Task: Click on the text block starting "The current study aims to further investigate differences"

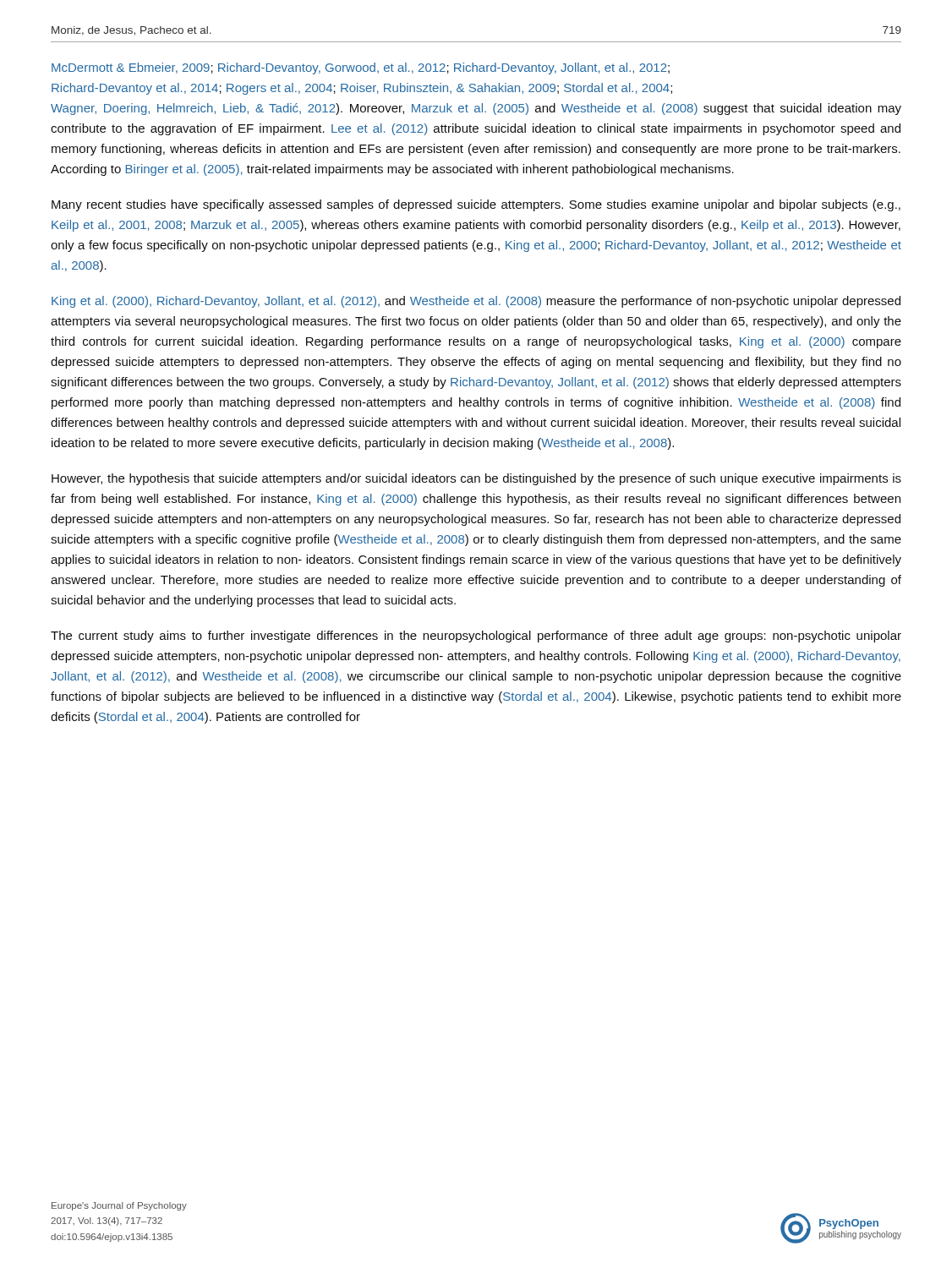Action: 476,676
